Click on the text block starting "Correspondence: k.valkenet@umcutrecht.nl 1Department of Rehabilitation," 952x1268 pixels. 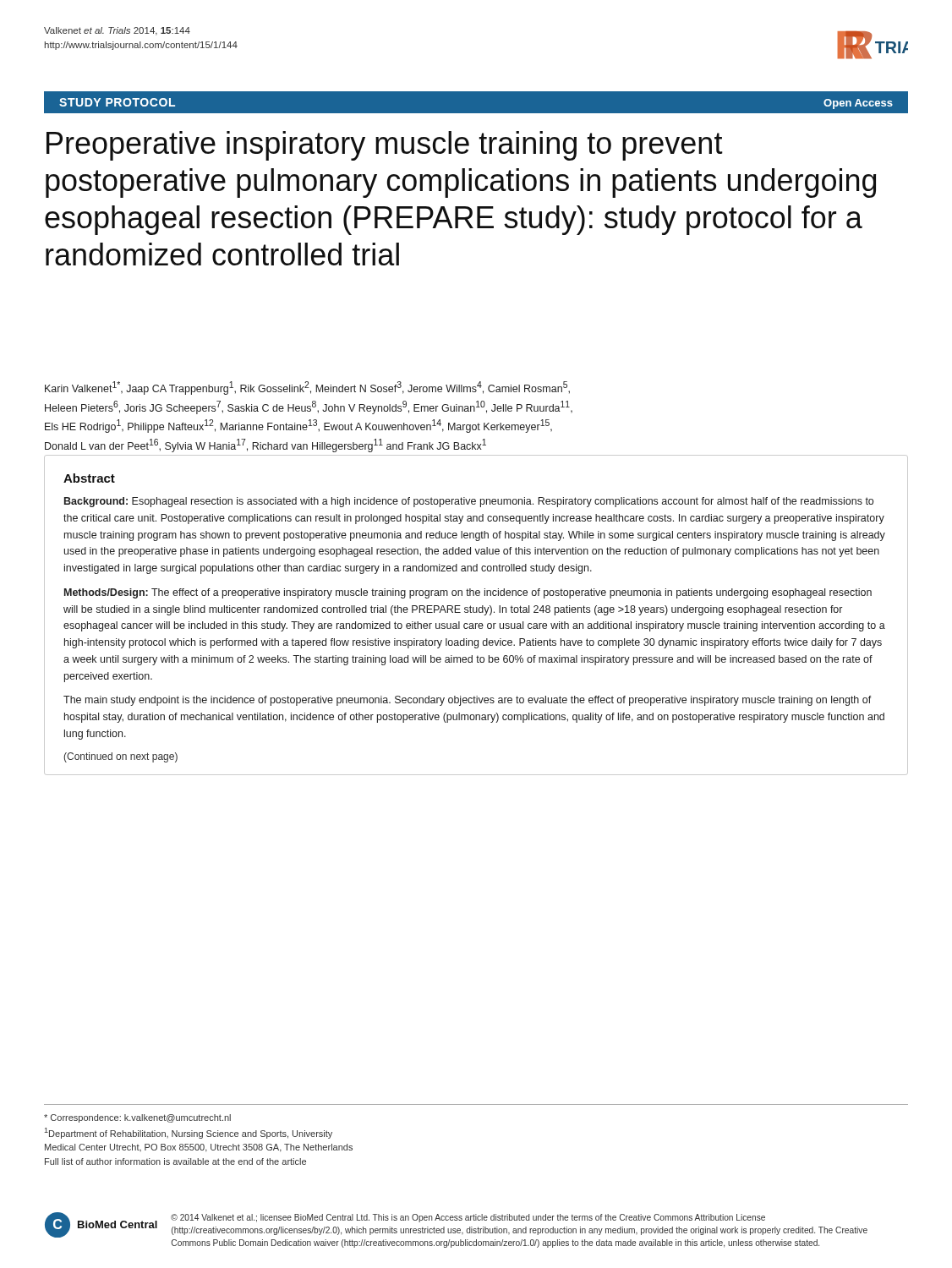click(137, 1118)
